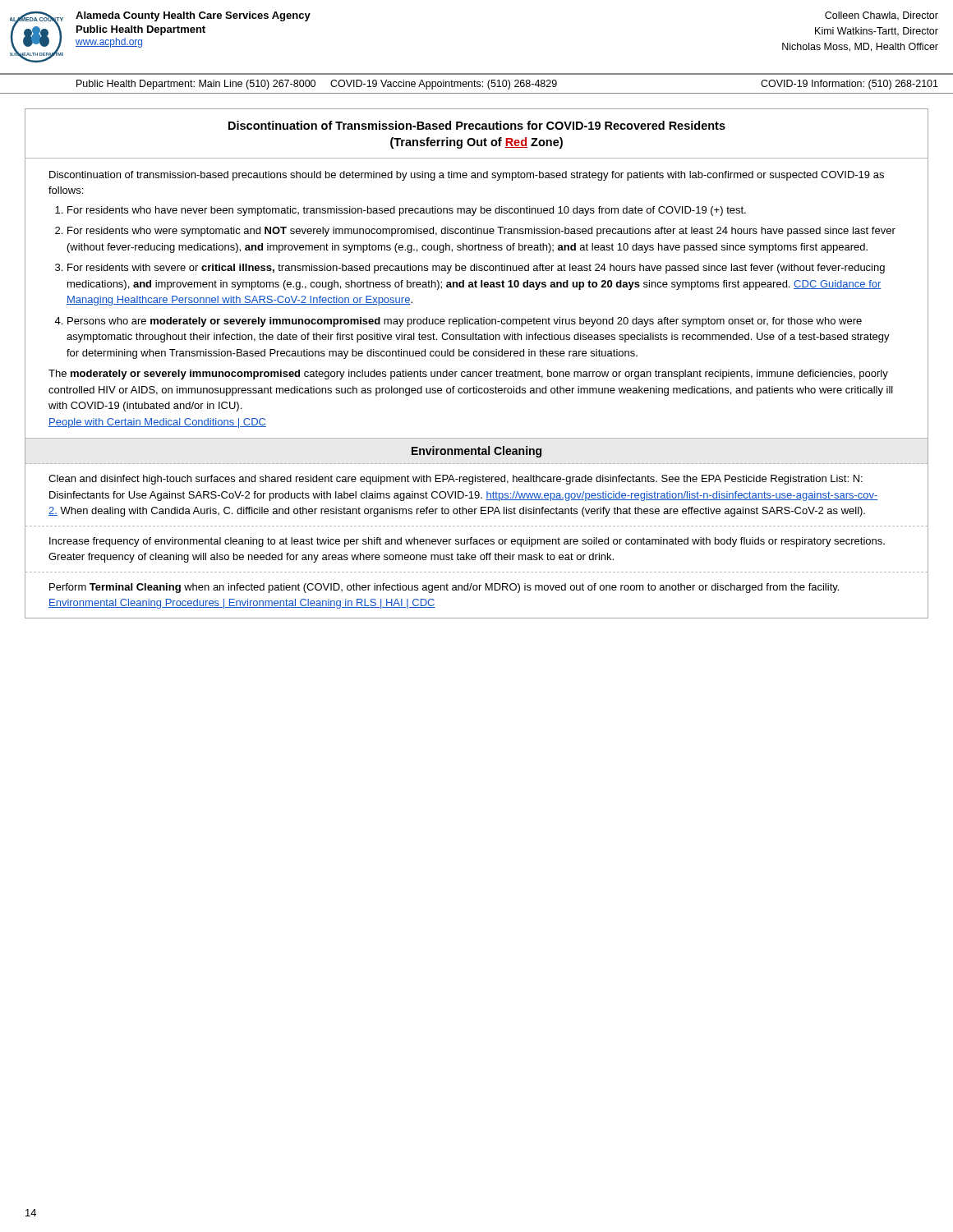Click the passage that begins "For residents who were symptomatic and"
Image resolution: width=953 pixels, height=1232 pixels.
(x=481, y=239)
